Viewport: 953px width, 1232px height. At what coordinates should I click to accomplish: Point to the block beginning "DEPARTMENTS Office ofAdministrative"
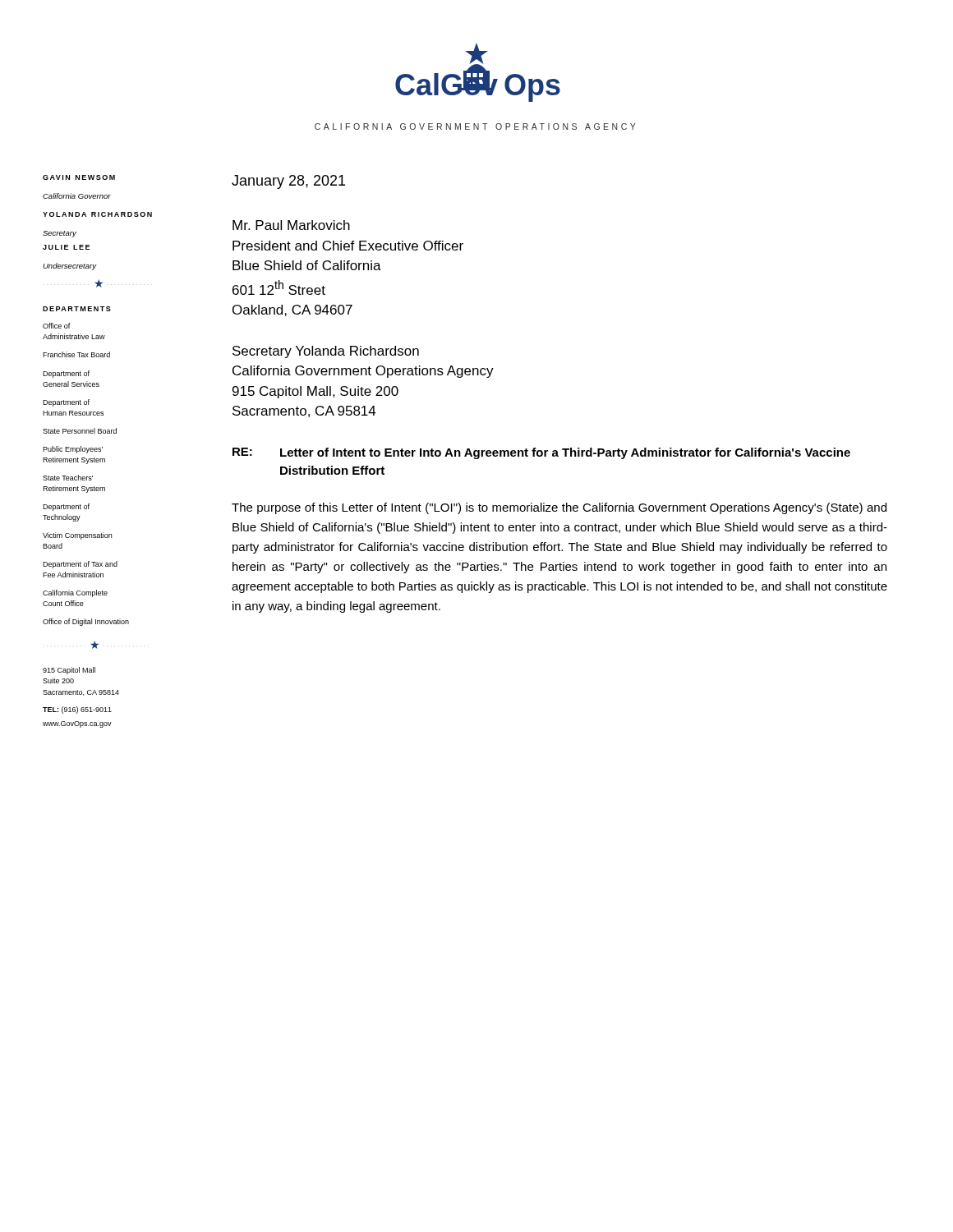pyautogui.click(x=77, y=309)
